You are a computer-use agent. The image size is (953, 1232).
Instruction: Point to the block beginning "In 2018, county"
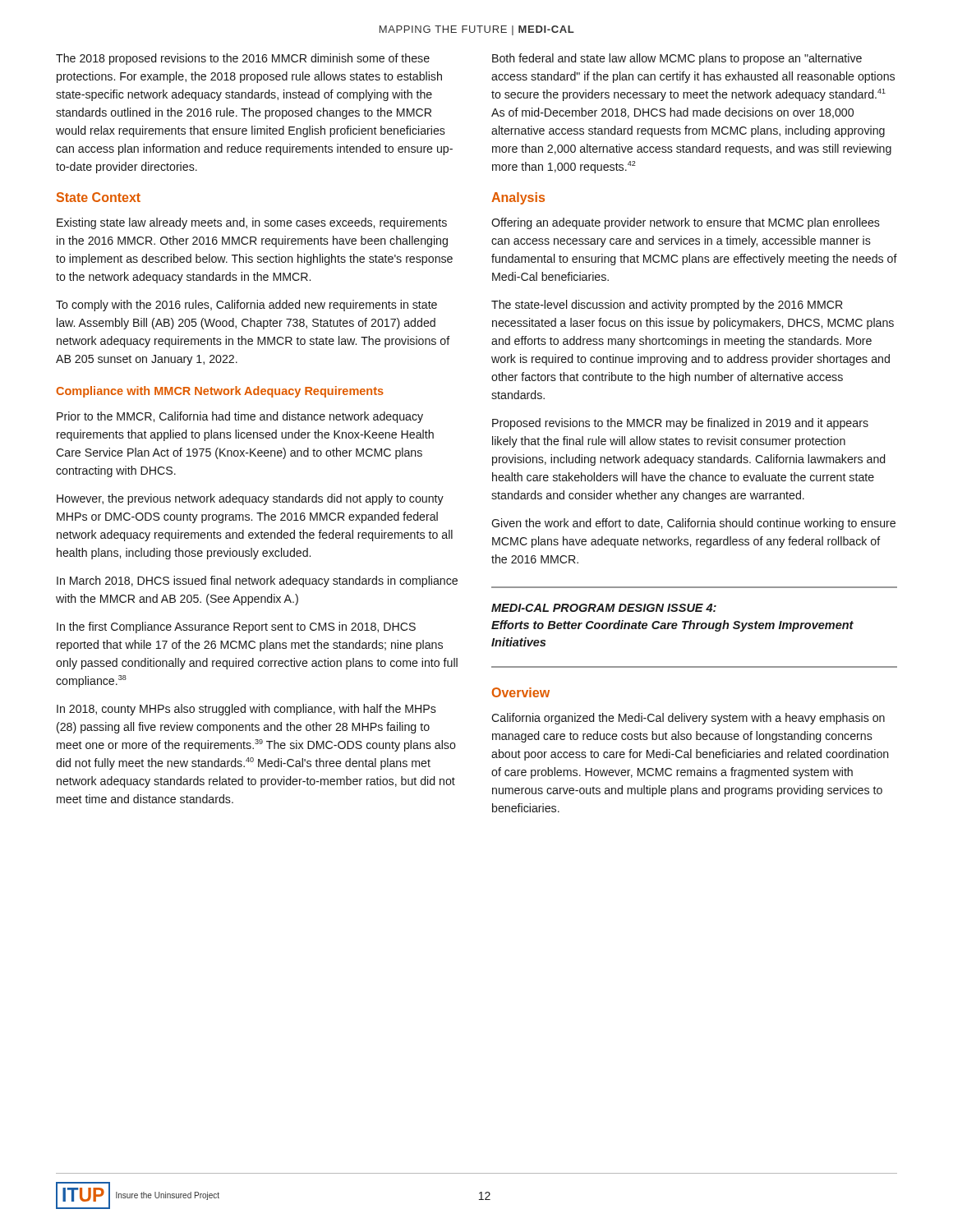click(x=257, y=754)
